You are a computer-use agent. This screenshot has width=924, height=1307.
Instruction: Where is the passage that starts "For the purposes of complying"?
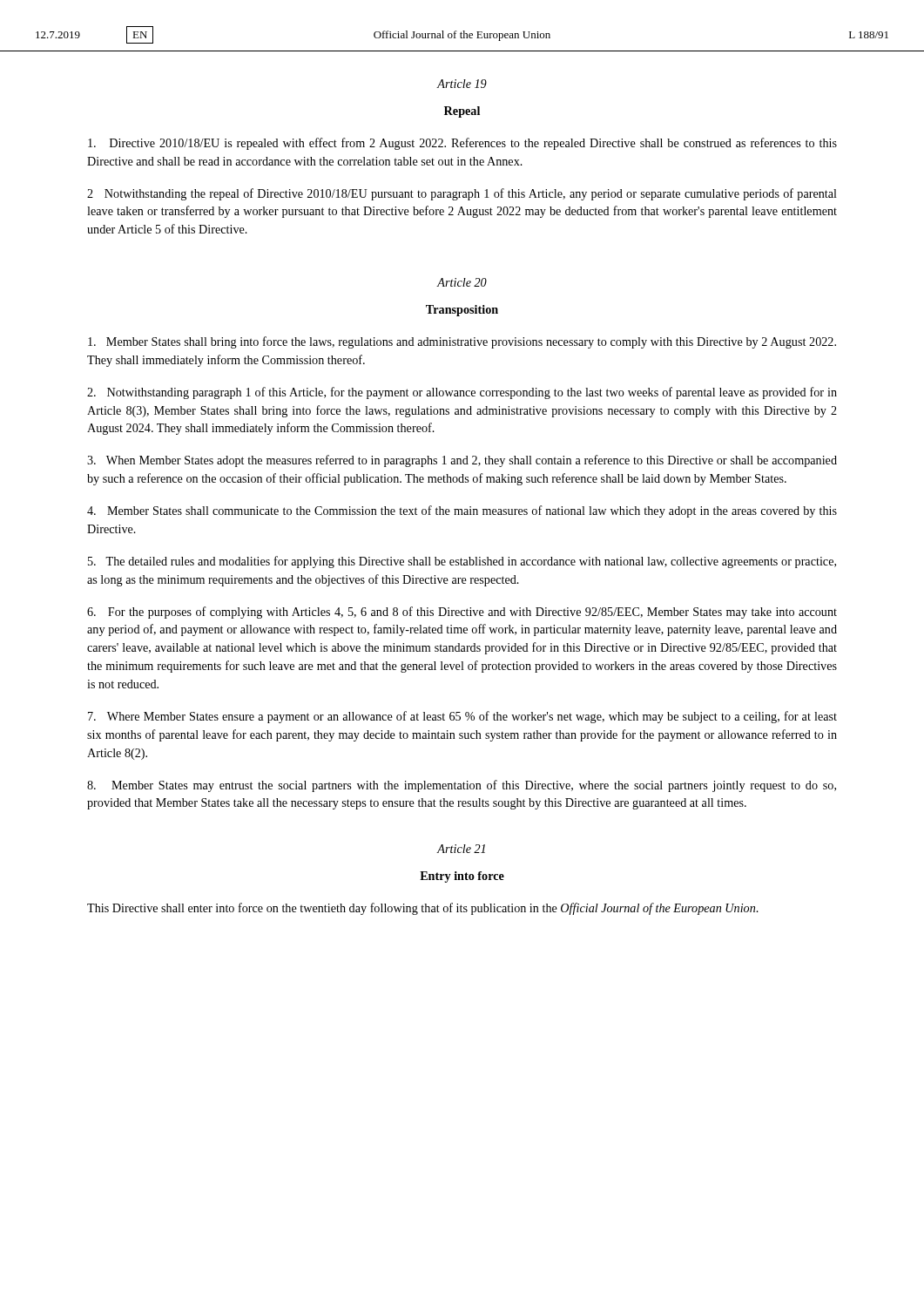click(x=462, y=648)
